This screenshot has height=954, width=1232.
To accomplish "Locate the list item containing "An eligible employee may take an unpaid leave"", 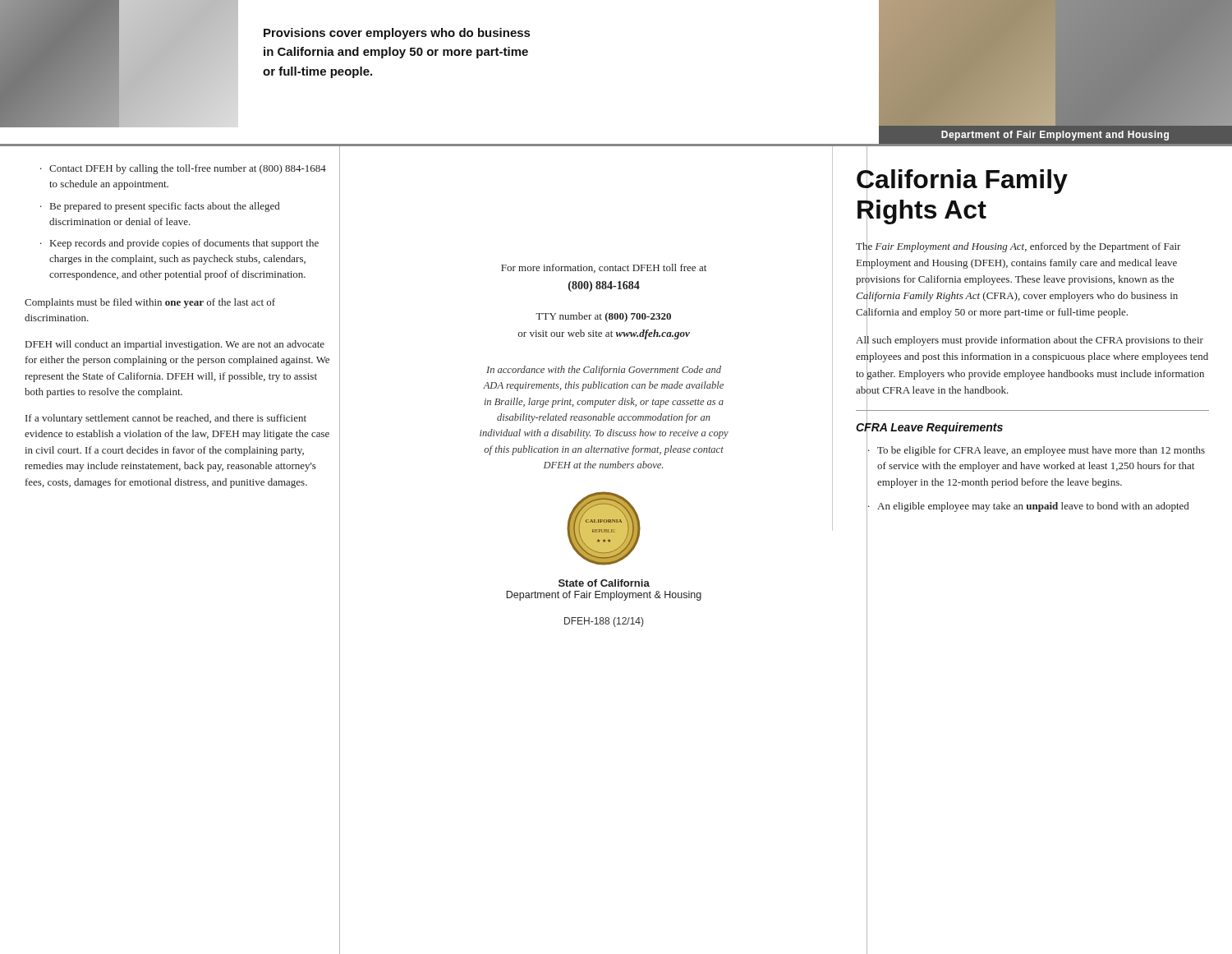I will click(1033, 506).
